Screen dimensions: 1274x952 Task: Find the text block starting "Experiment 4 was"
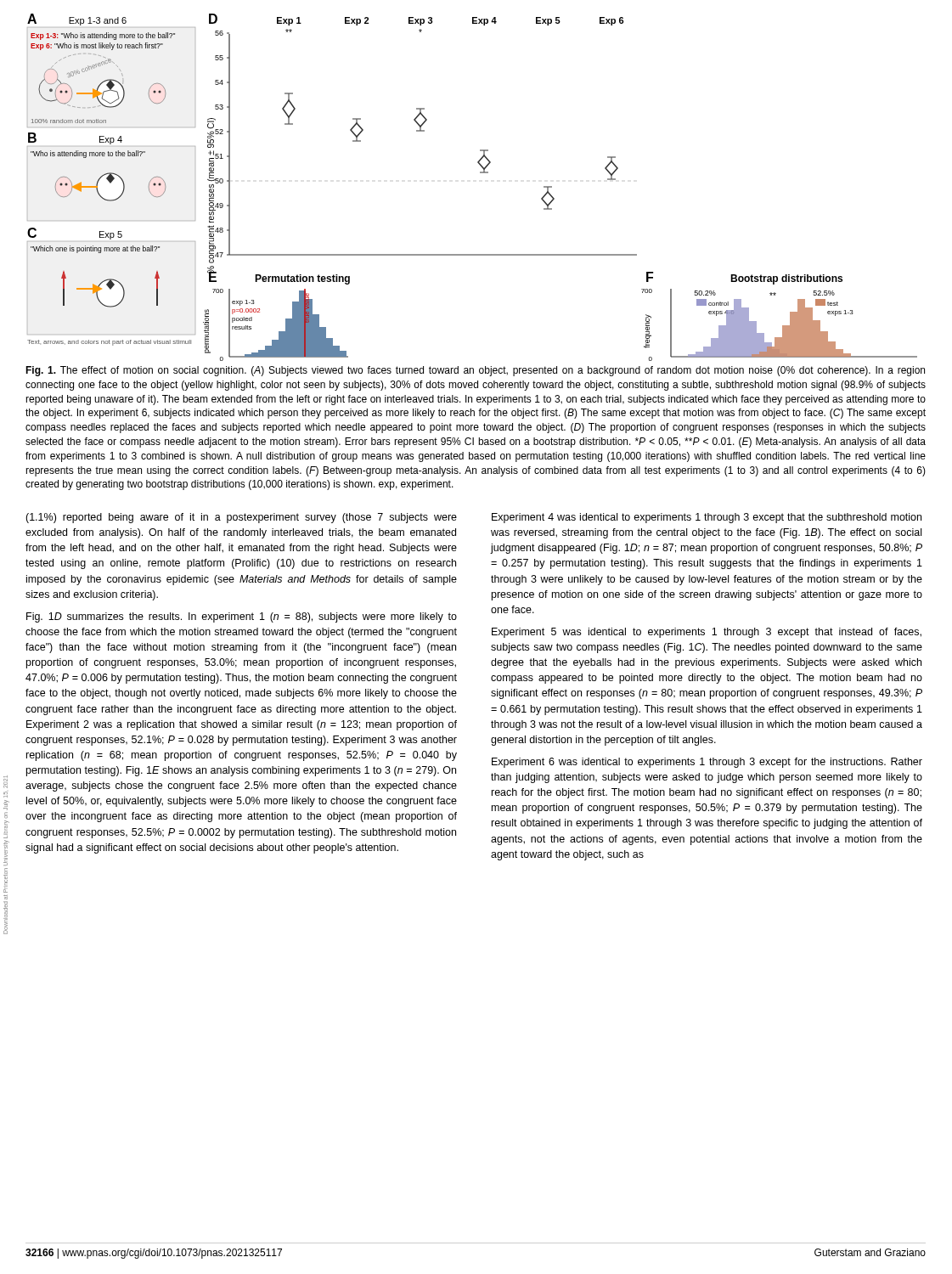point(707,686)
